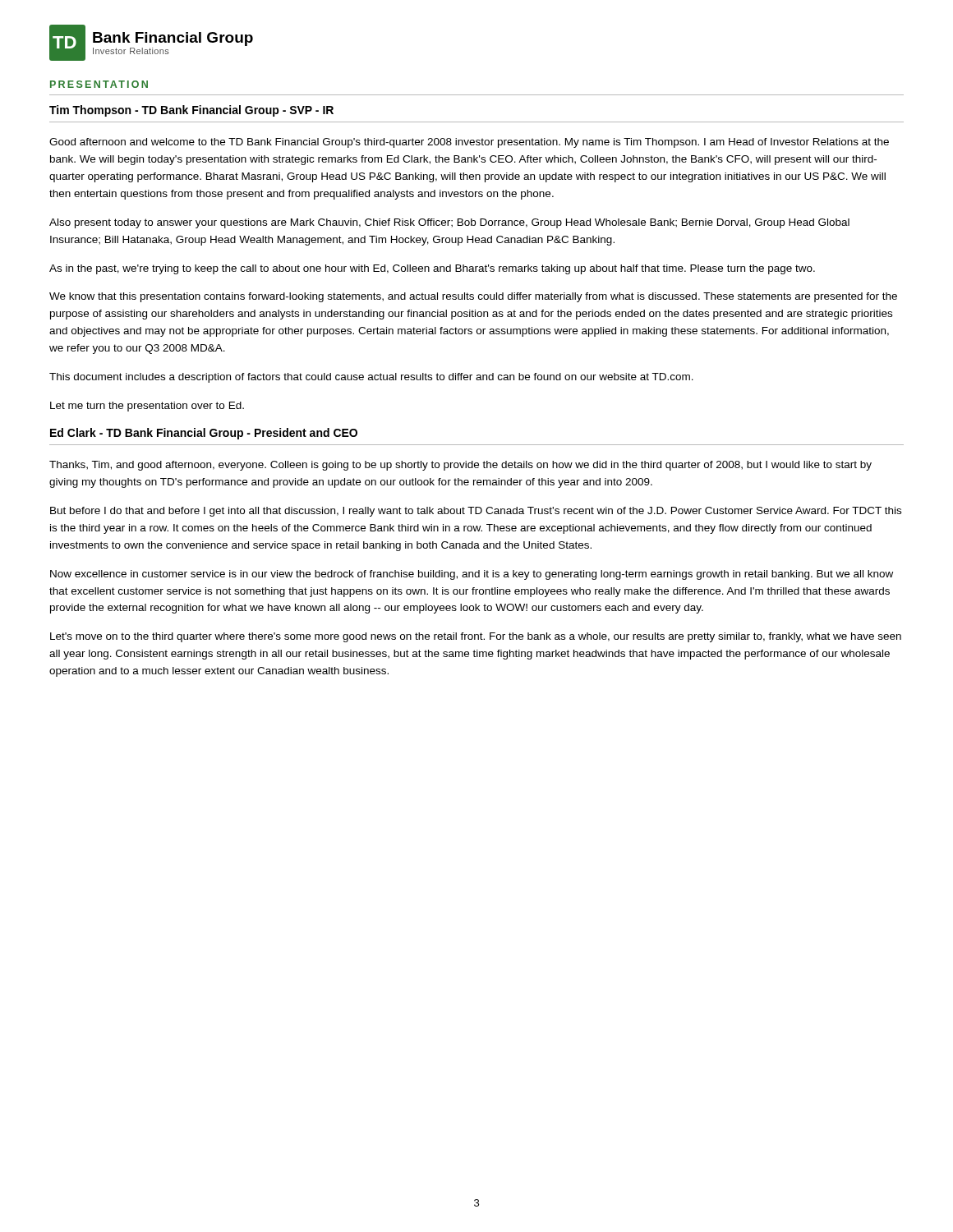Click on the text block starting "Tim Thompson - TD Bank Financial"
953x1232 pixels.
[192, 110]
